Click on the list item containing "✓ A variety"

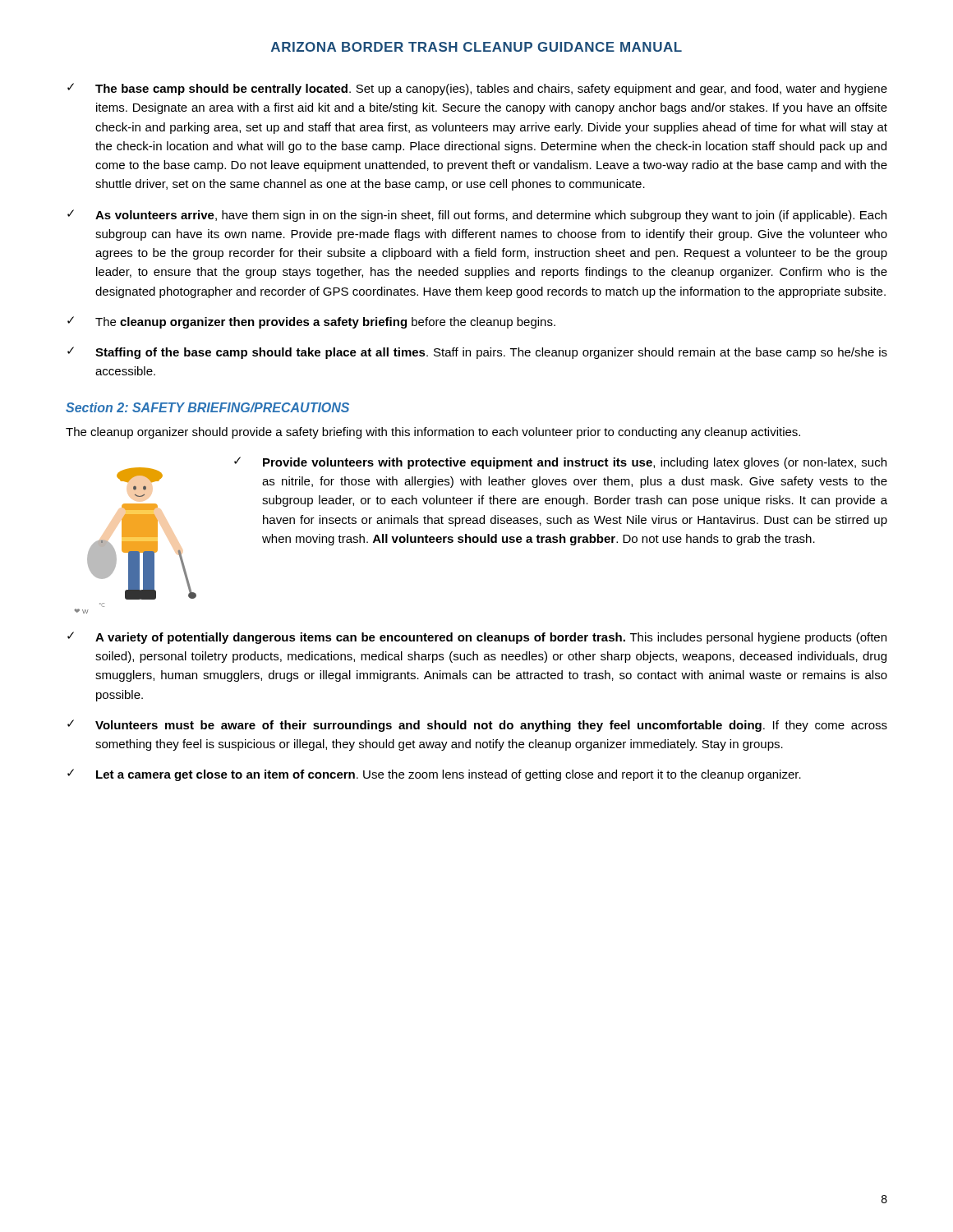click(x=476, y=666)
